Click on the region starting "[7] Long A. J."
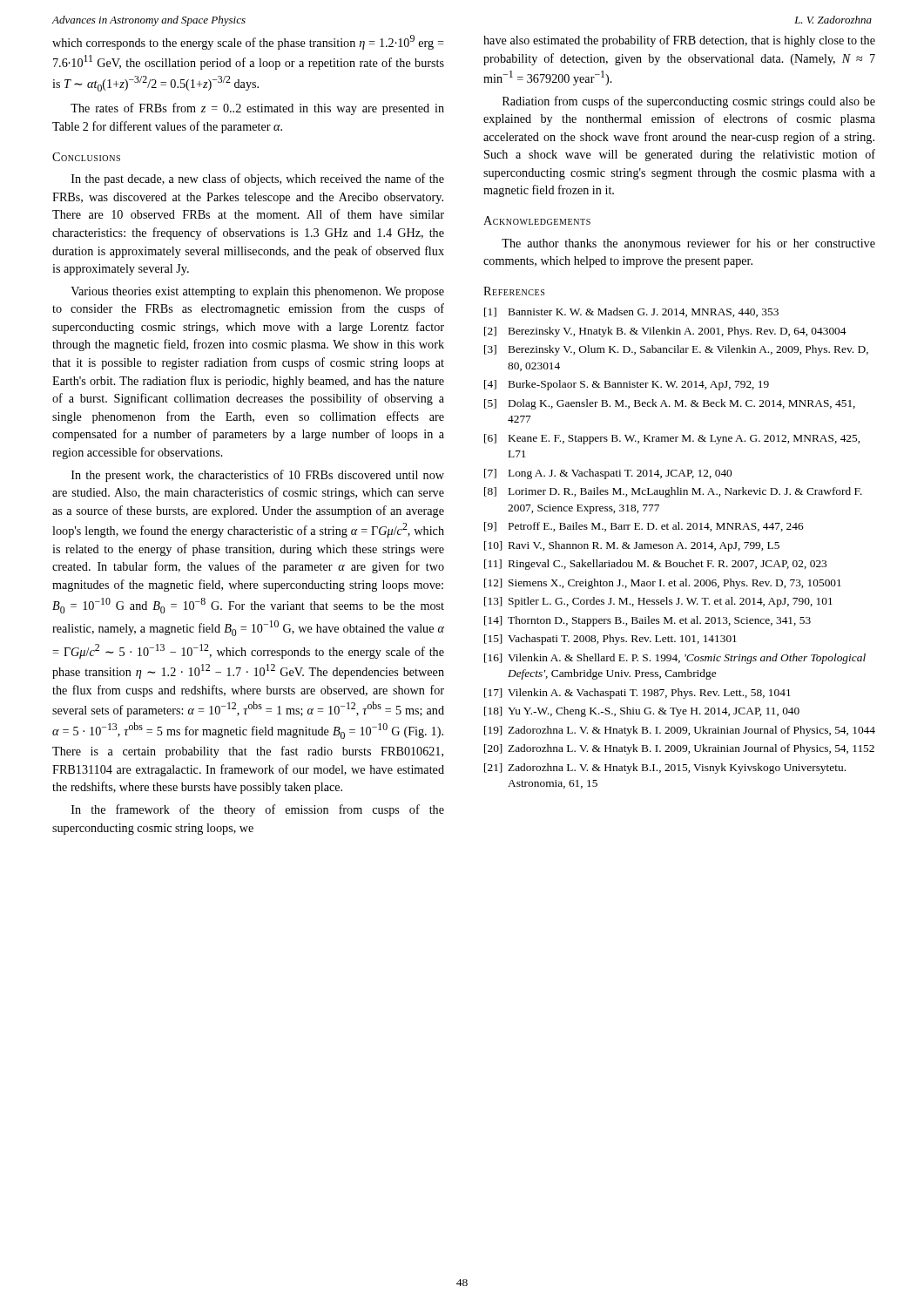The image size is (924, 1307). pyautogui.click(x=679, y=473)
